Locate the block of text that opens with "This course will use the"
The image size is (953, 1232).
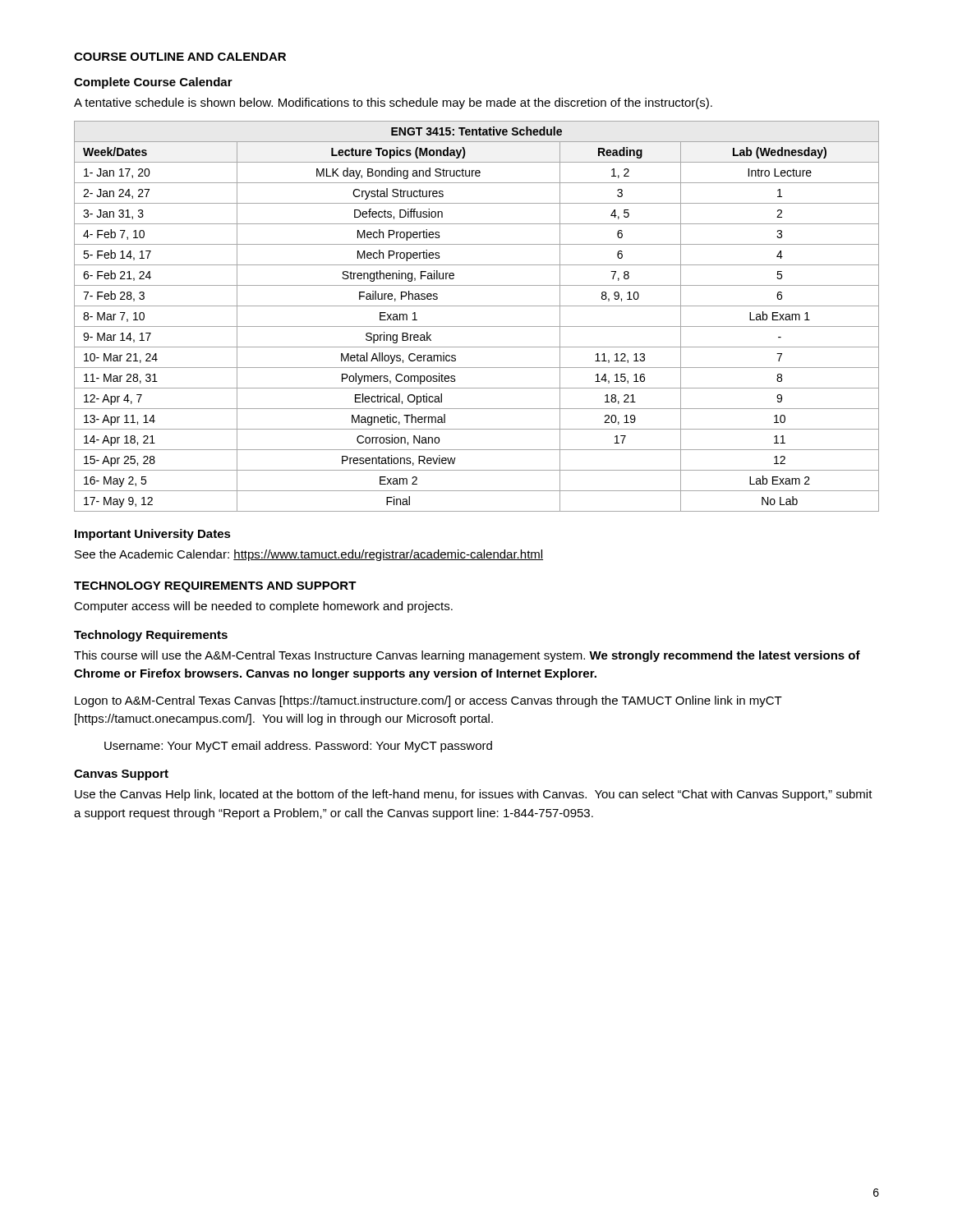point(467,664)
